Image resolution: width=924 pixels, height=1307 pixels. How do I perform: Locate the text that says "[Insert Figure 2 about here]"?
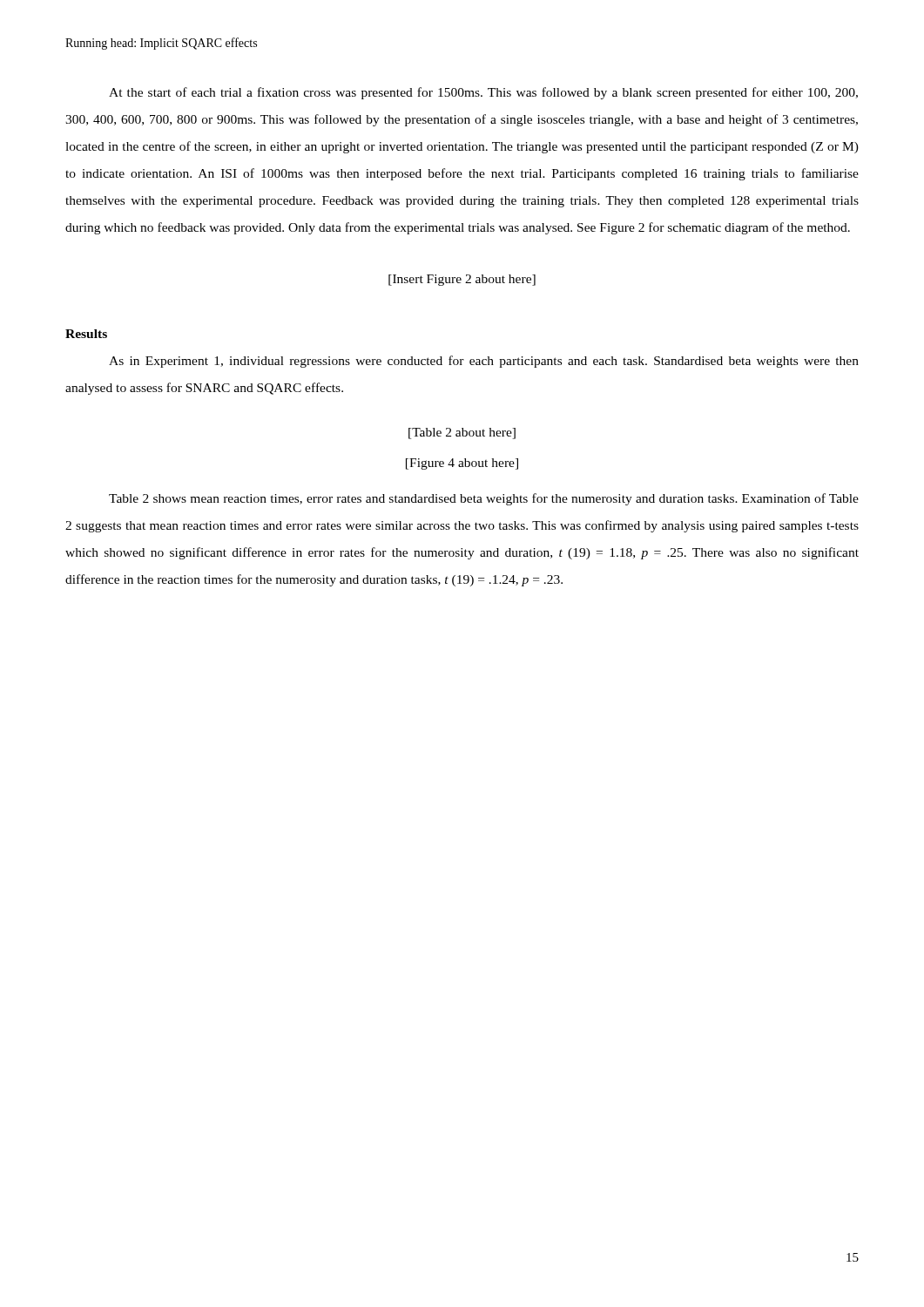point(462,278)
